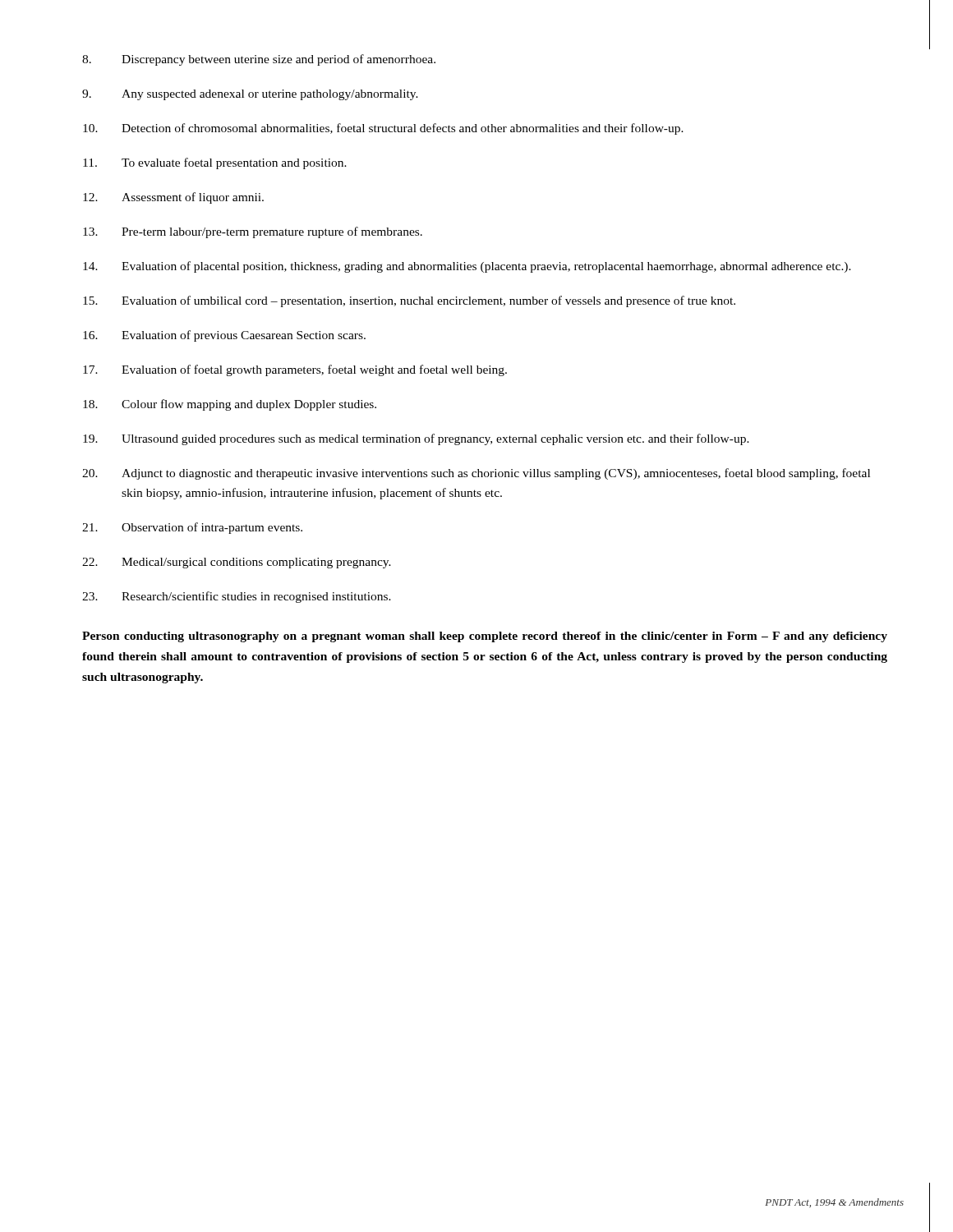The height and width of the screenshot is (1232, 953).
Task: Point to the text starting "21. Observation of intra-partum events."
Action: (x=192, y=528)
